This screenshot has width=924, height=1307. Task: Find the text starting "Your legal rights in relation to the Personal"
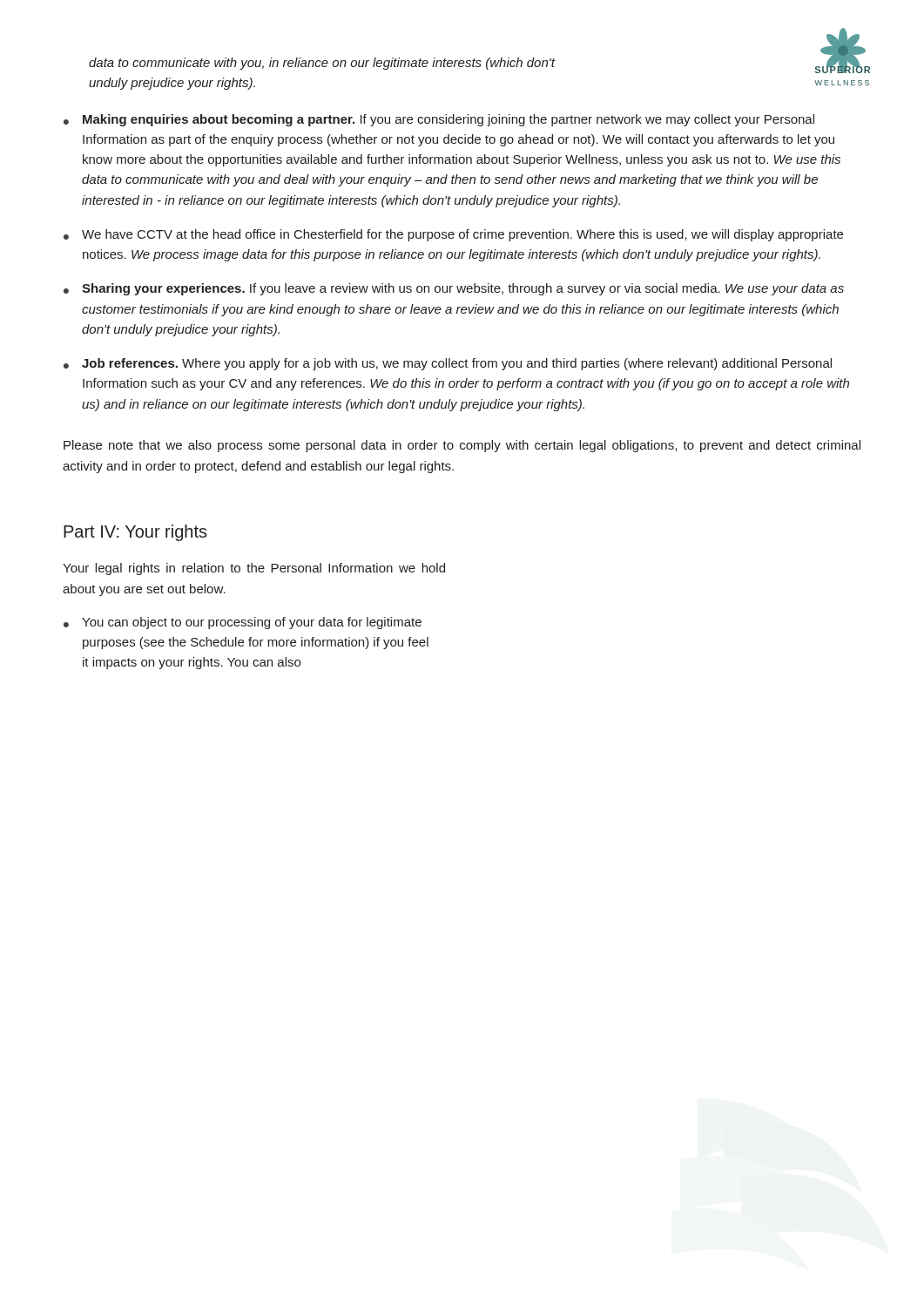click(254, 578)
